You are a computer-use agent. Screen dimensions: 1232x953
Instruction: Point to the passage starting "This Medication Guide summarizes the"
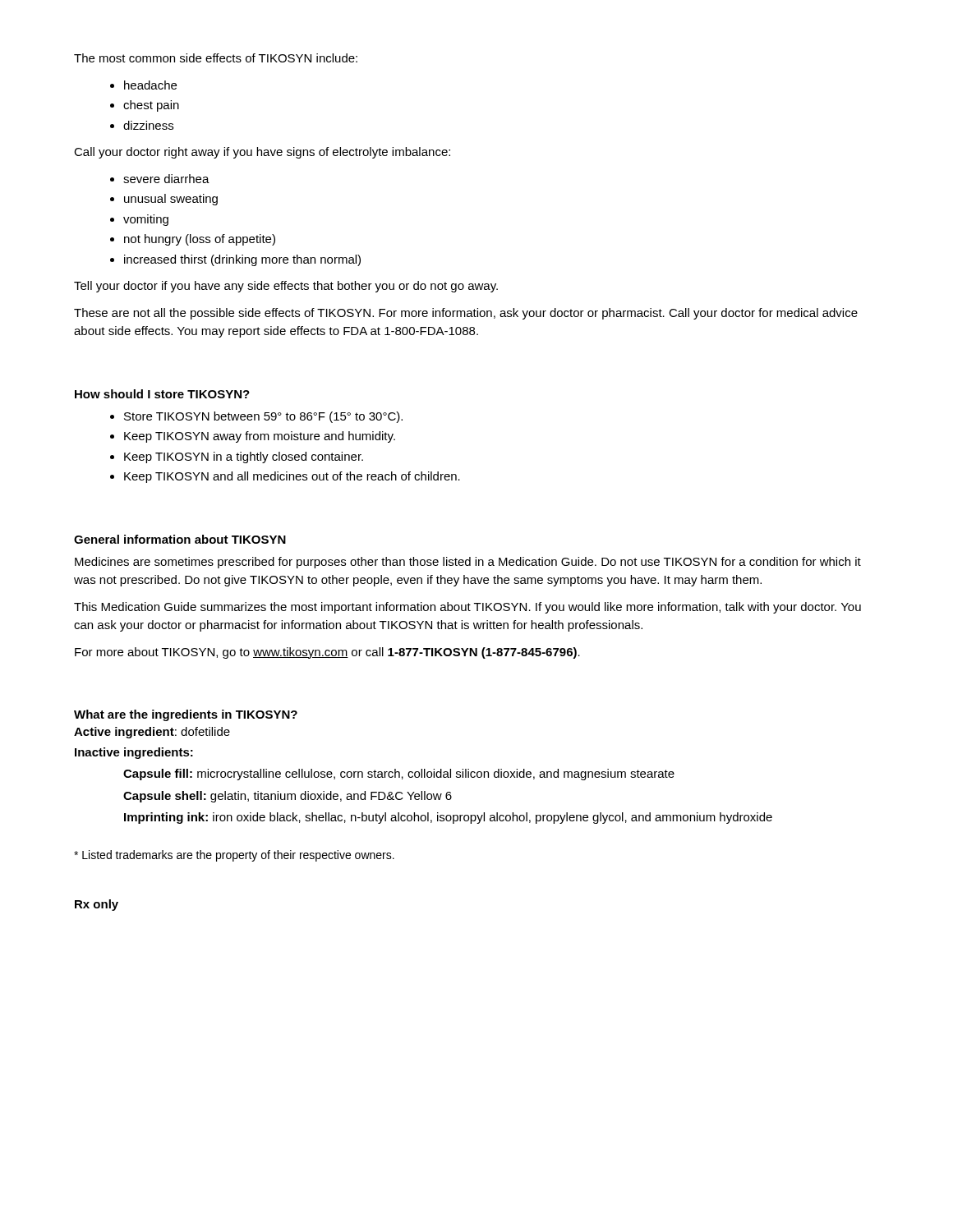468,615
